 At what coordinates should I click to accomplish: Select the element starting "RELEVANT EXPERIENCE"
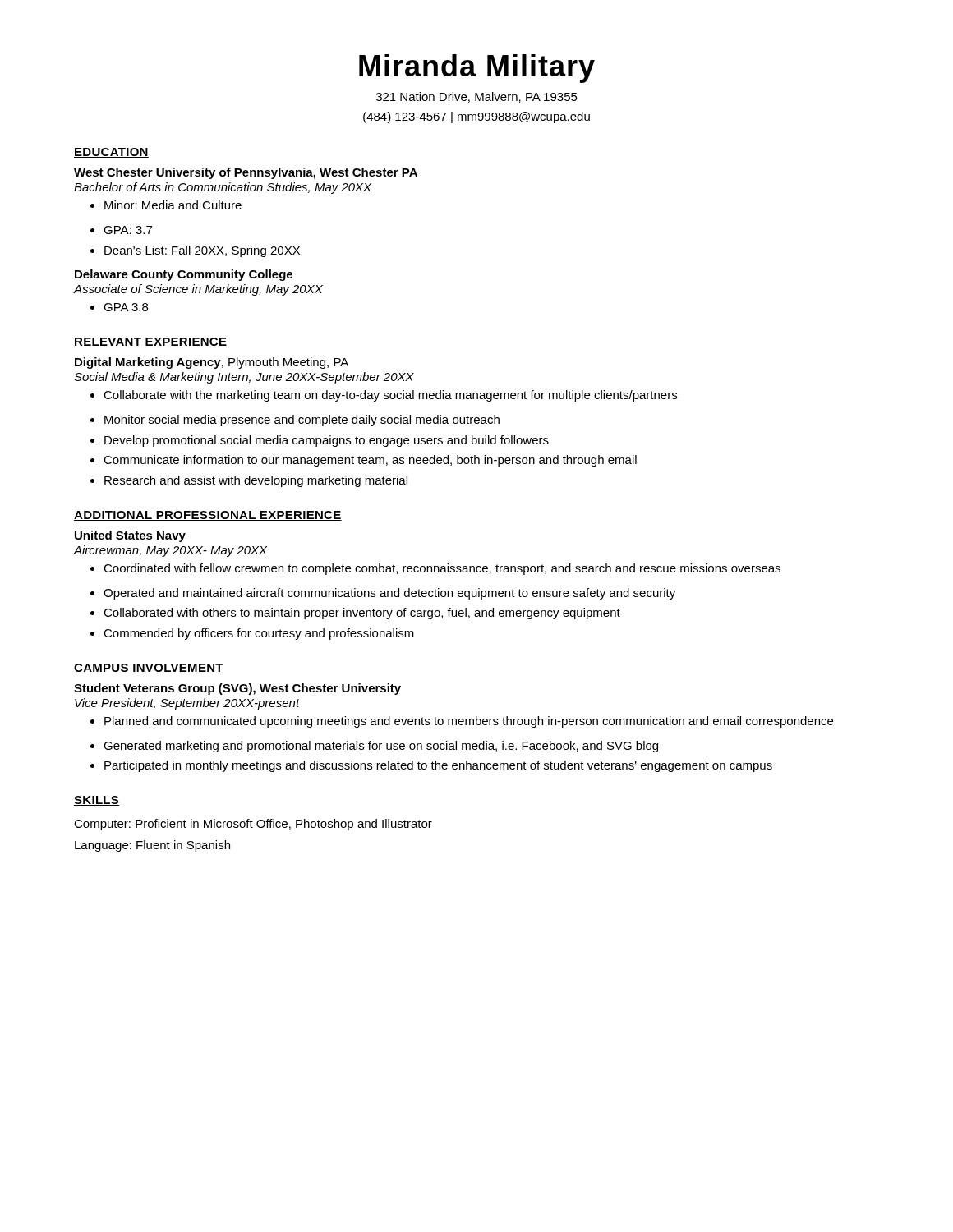point(150,341)
